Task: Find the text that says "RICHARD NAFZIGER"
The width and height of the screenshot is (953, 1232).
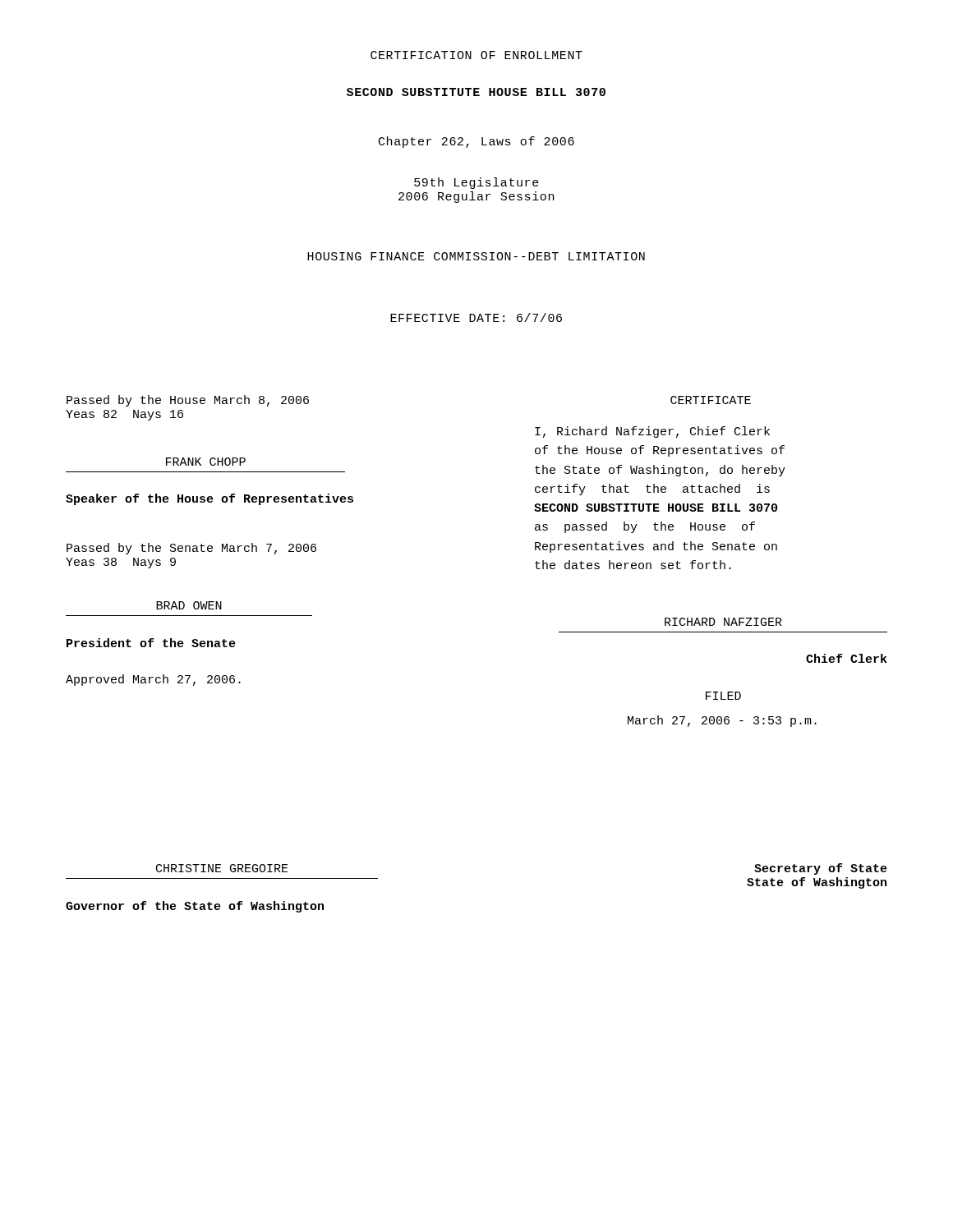Action: pyautogui.click(x=723, y=624)
